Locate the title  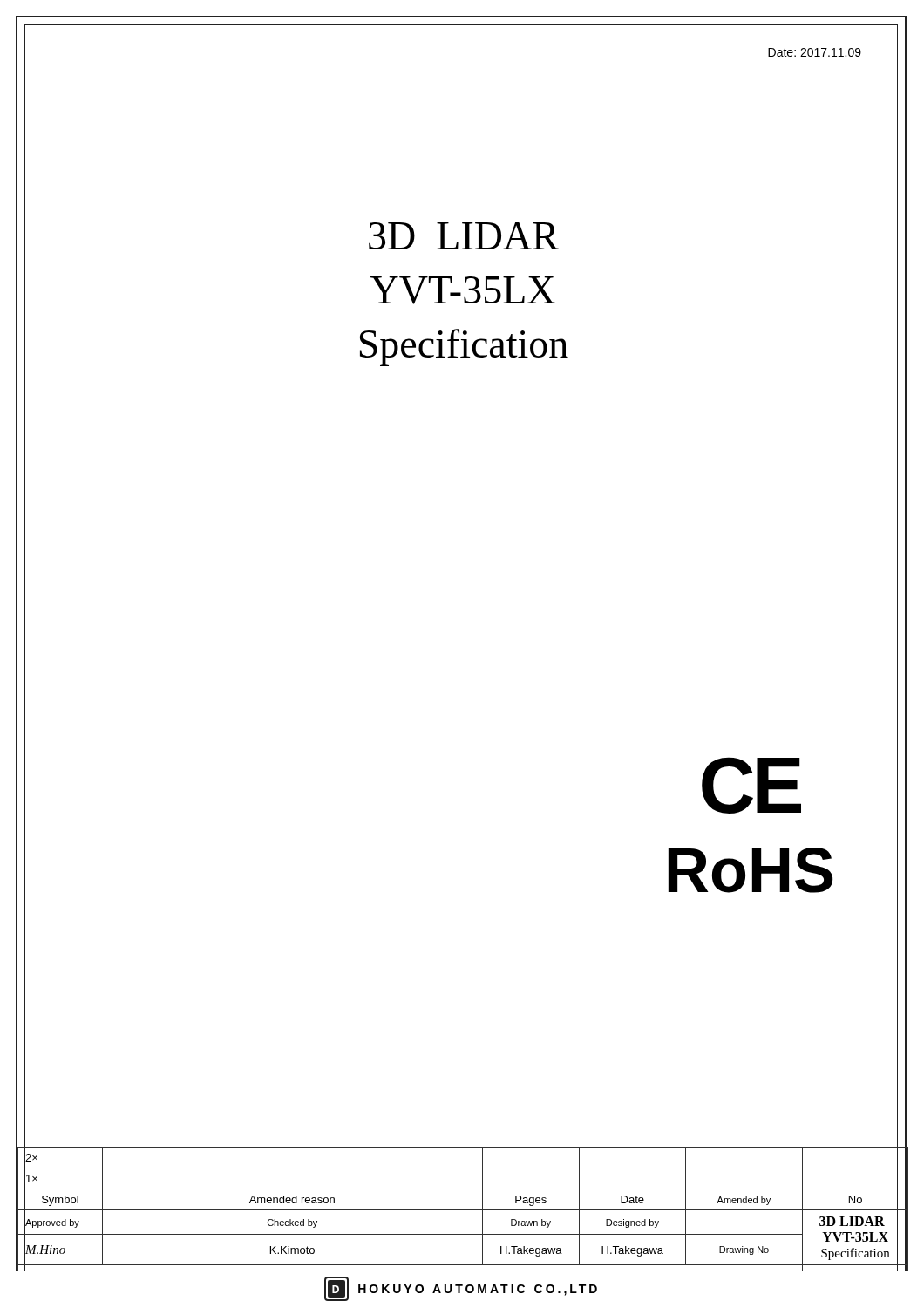point(463,290)
